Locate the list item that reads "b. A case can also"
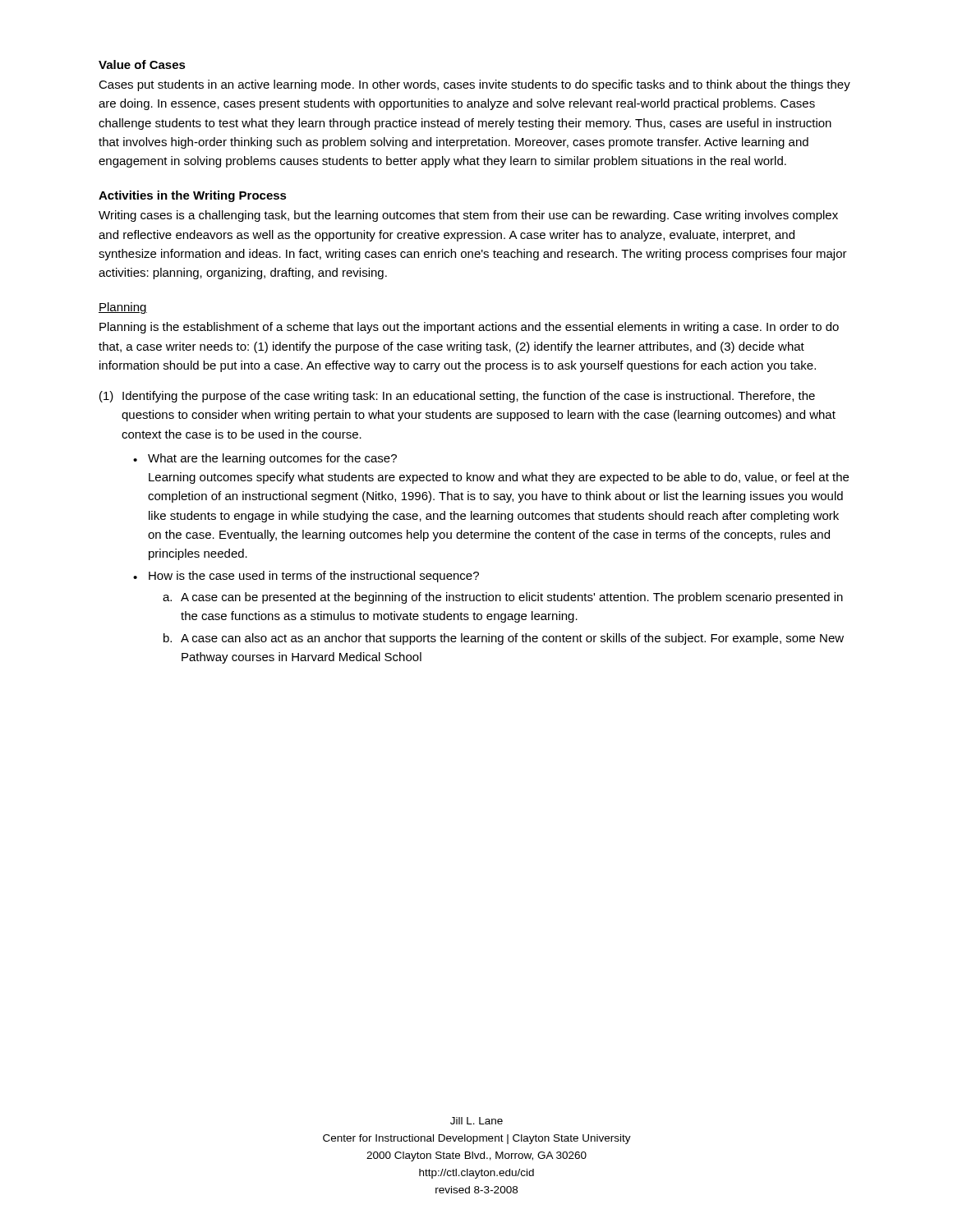Image resolution: width=953 pixels, height=1232 pixels. tap(509, 647)
